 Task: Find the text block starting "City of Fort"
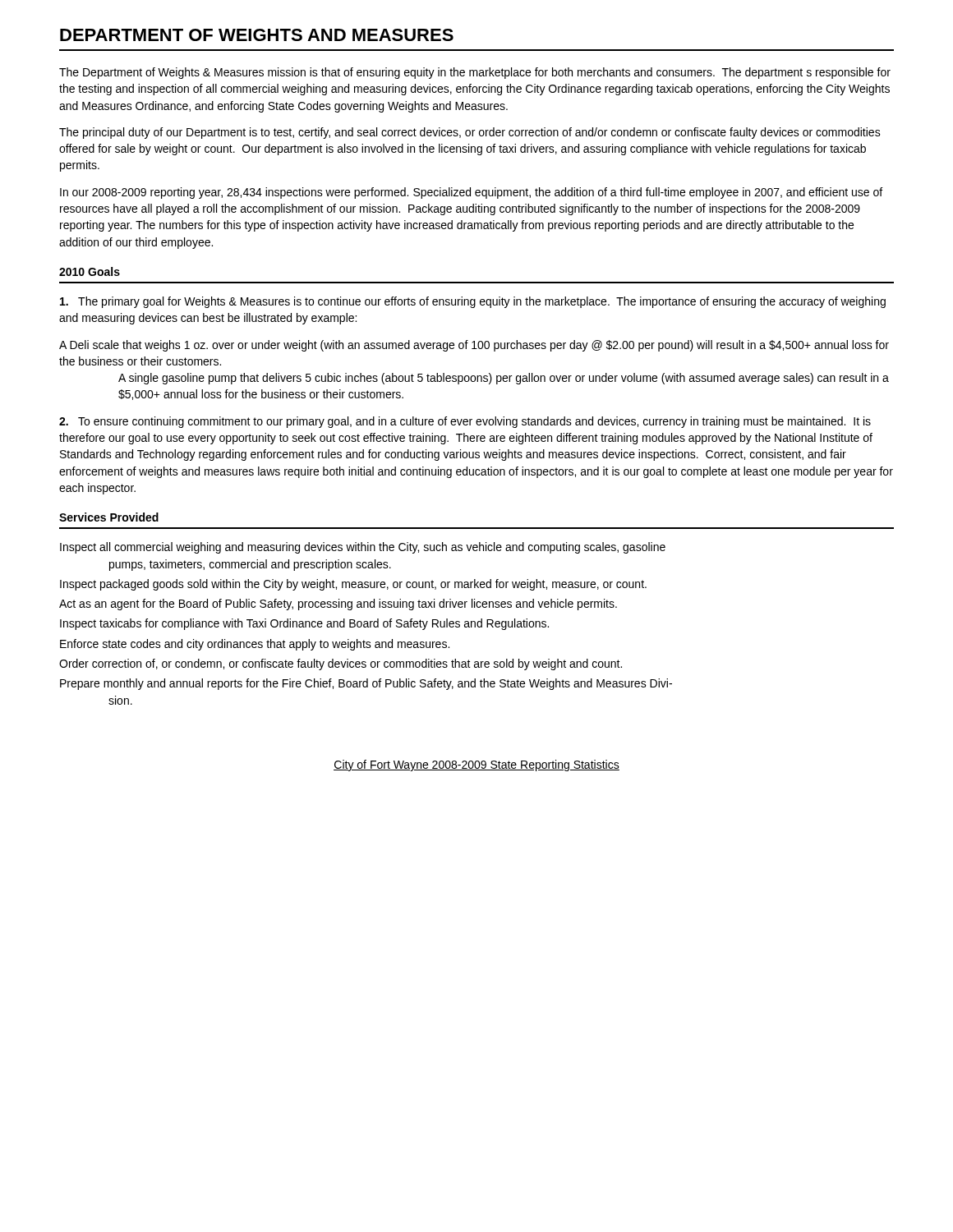click(476, 765)
